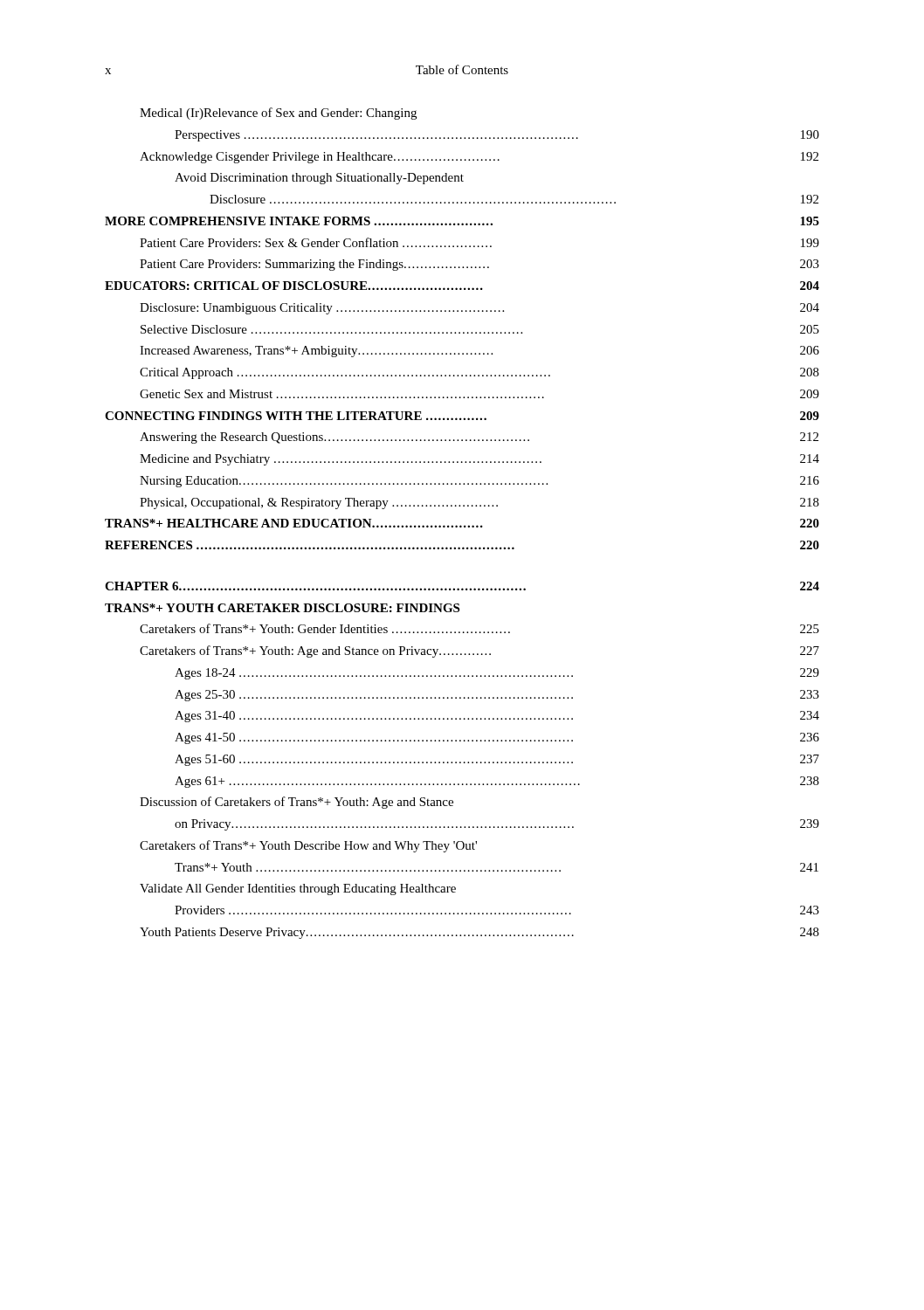Find the element starting "Ages 25-30"
This screenshot has height=1310, width=924.
point(497,694)
